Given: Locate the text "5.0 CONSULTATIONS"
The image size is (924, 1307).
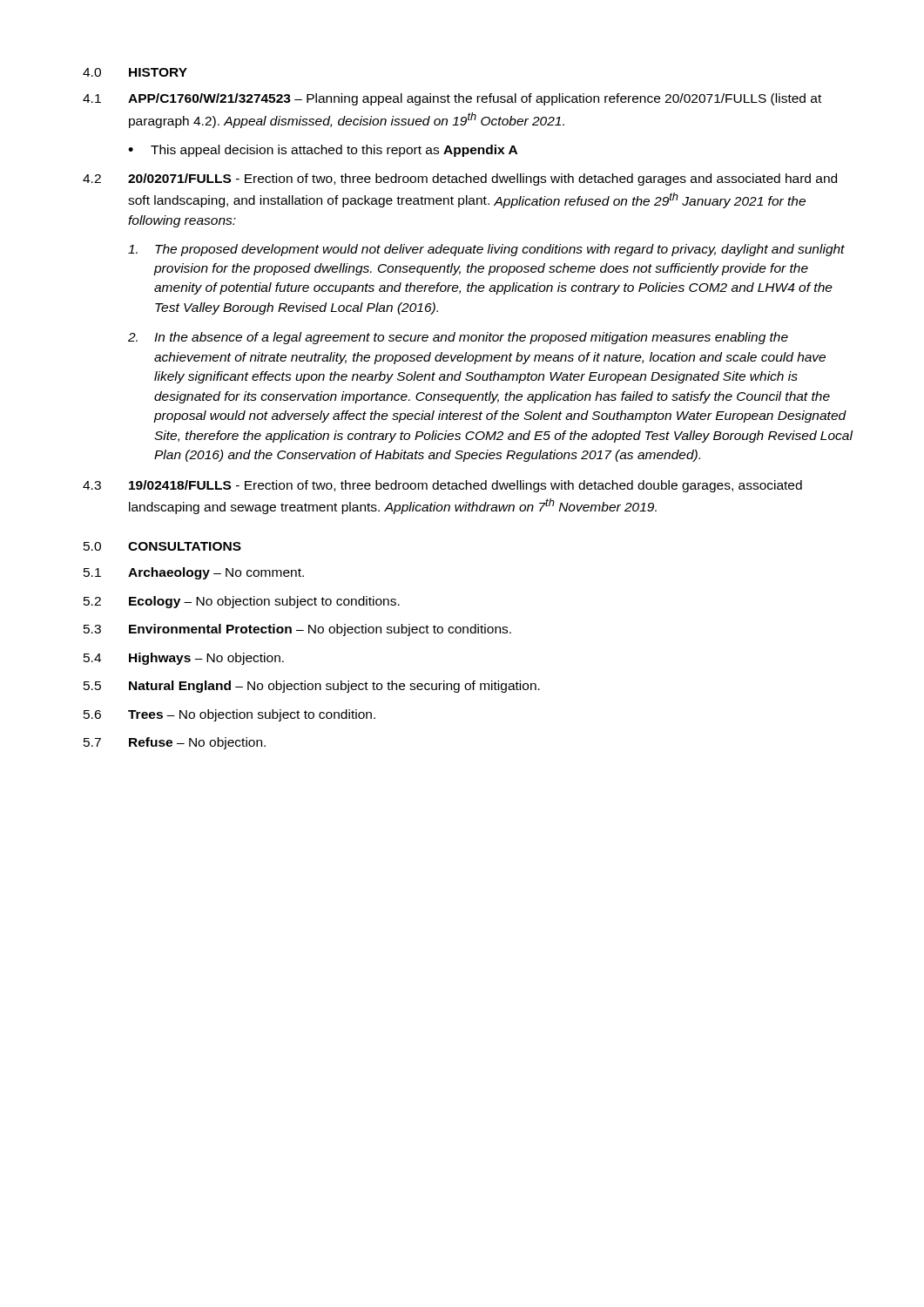Looking at the screenshot, I should [162, 546].
